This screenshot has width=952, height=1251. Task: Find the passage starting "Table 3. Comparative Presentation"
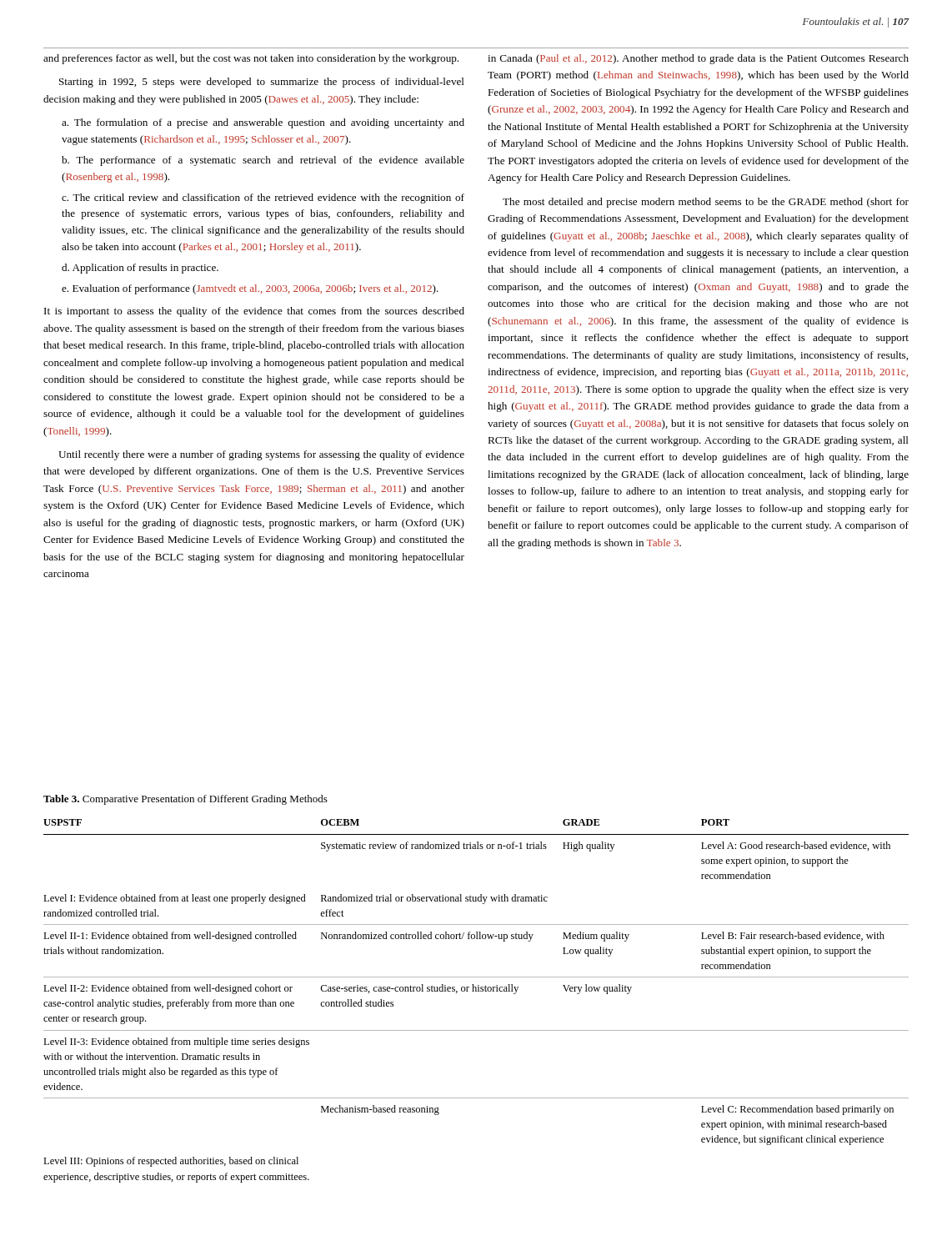[185, 799]
